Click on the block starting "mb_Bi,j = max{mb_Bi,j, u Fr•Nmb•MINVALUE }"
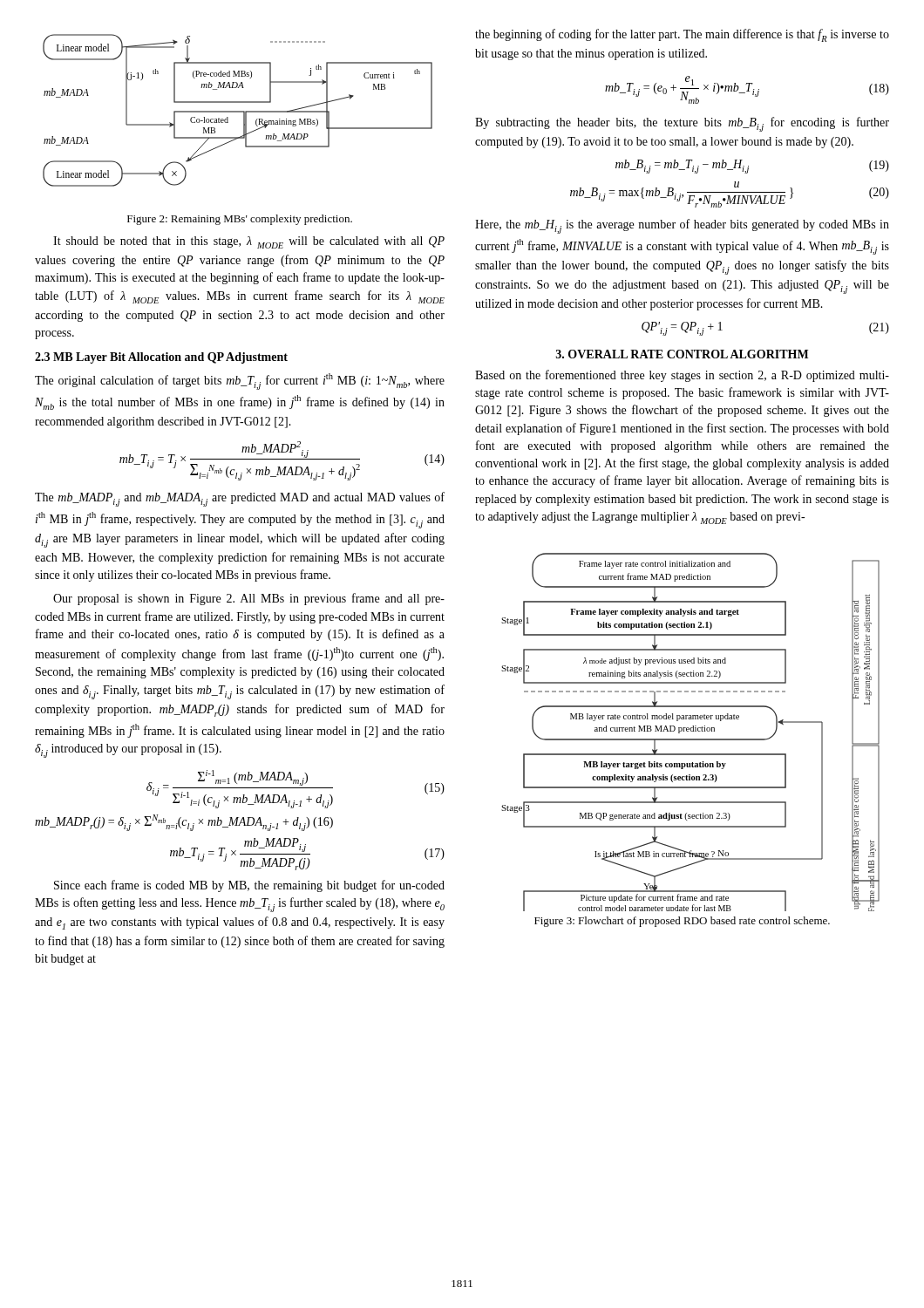The image size is (924, 1308). [x=729, y=193]
